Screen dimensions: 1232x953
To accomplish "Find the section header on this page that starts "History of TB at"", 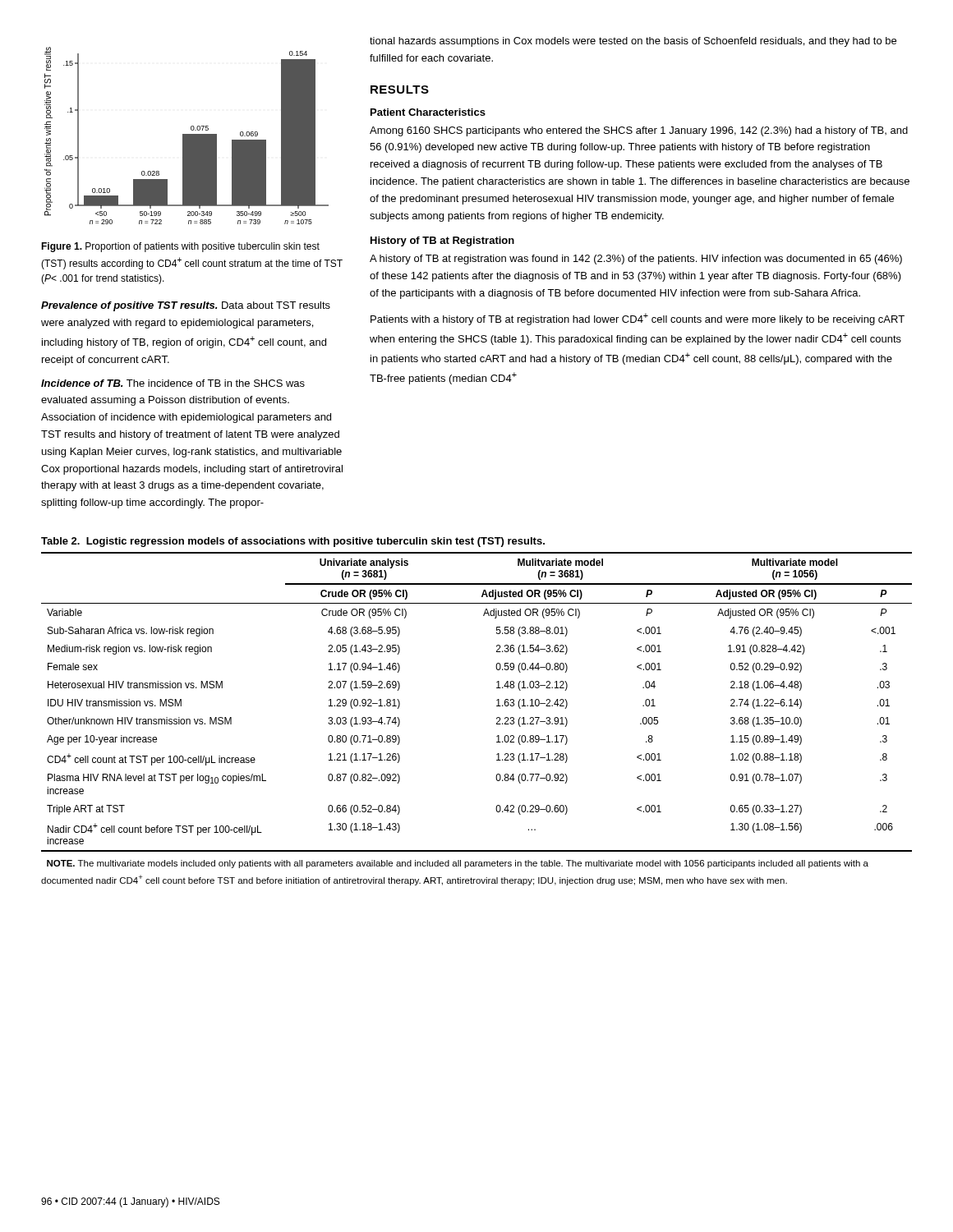I will point(442,240).
